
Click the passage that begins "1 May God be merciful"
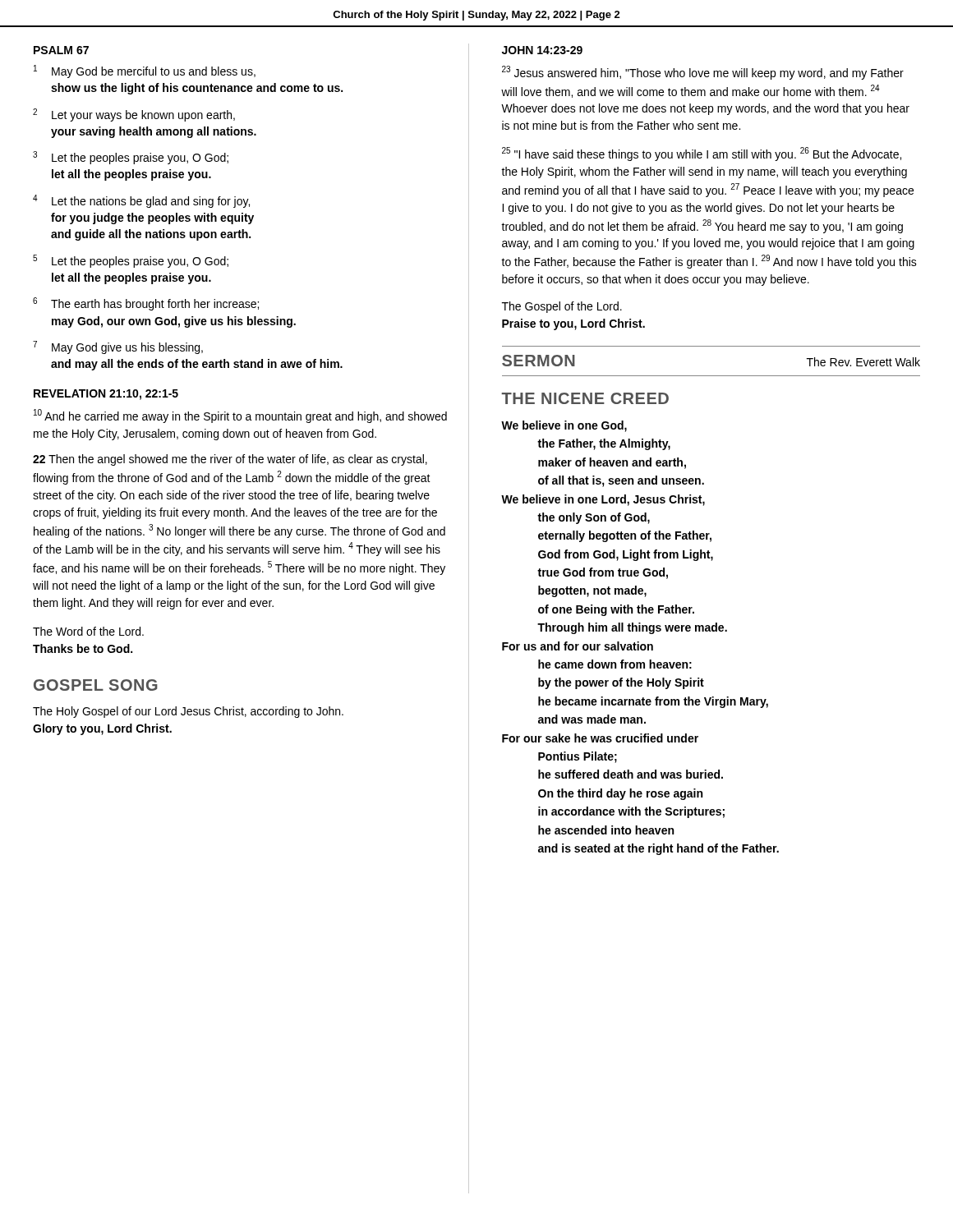[x=242, y=80]
